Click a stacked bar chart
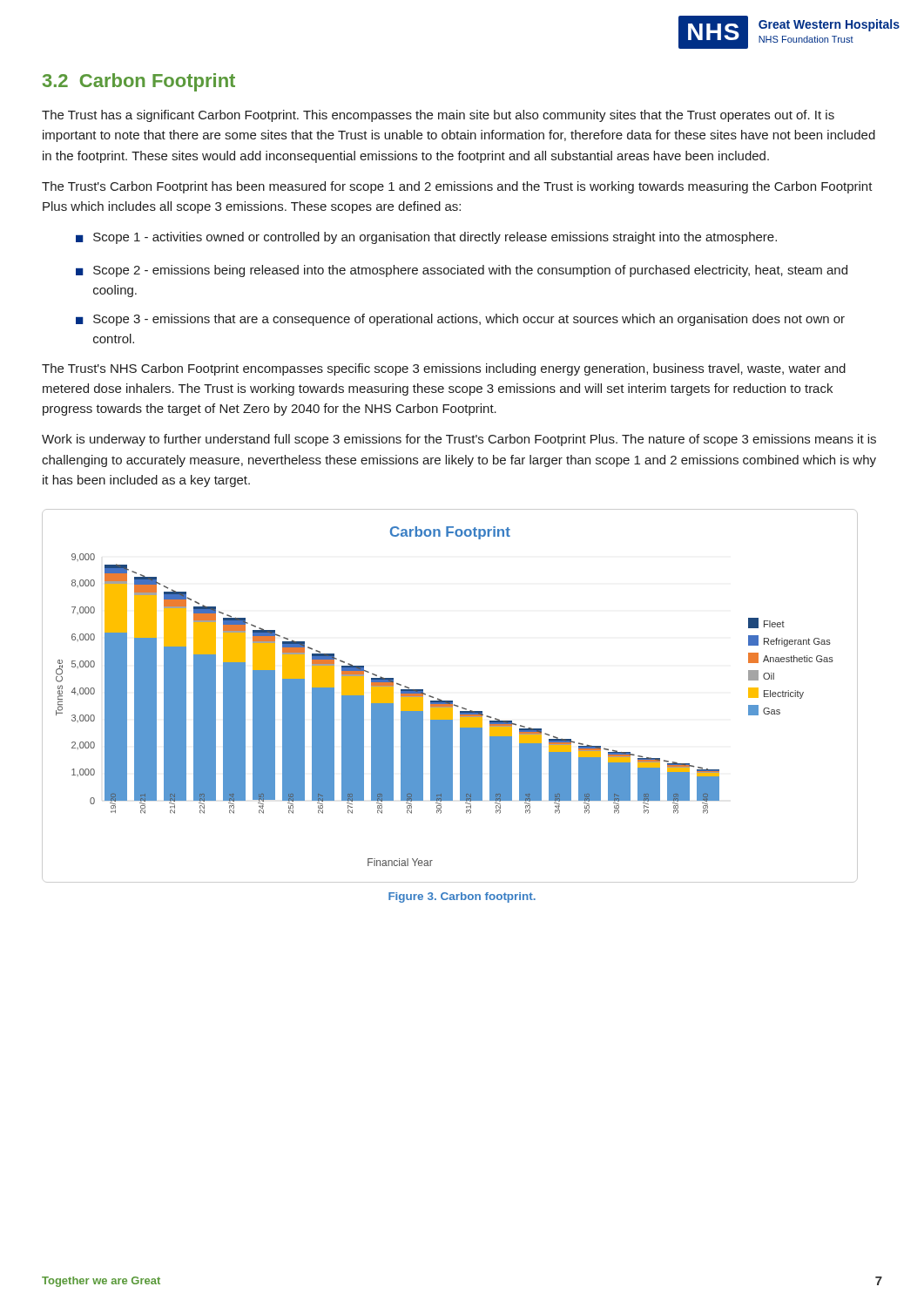924x1307 pixels. (x=450, y=696)
